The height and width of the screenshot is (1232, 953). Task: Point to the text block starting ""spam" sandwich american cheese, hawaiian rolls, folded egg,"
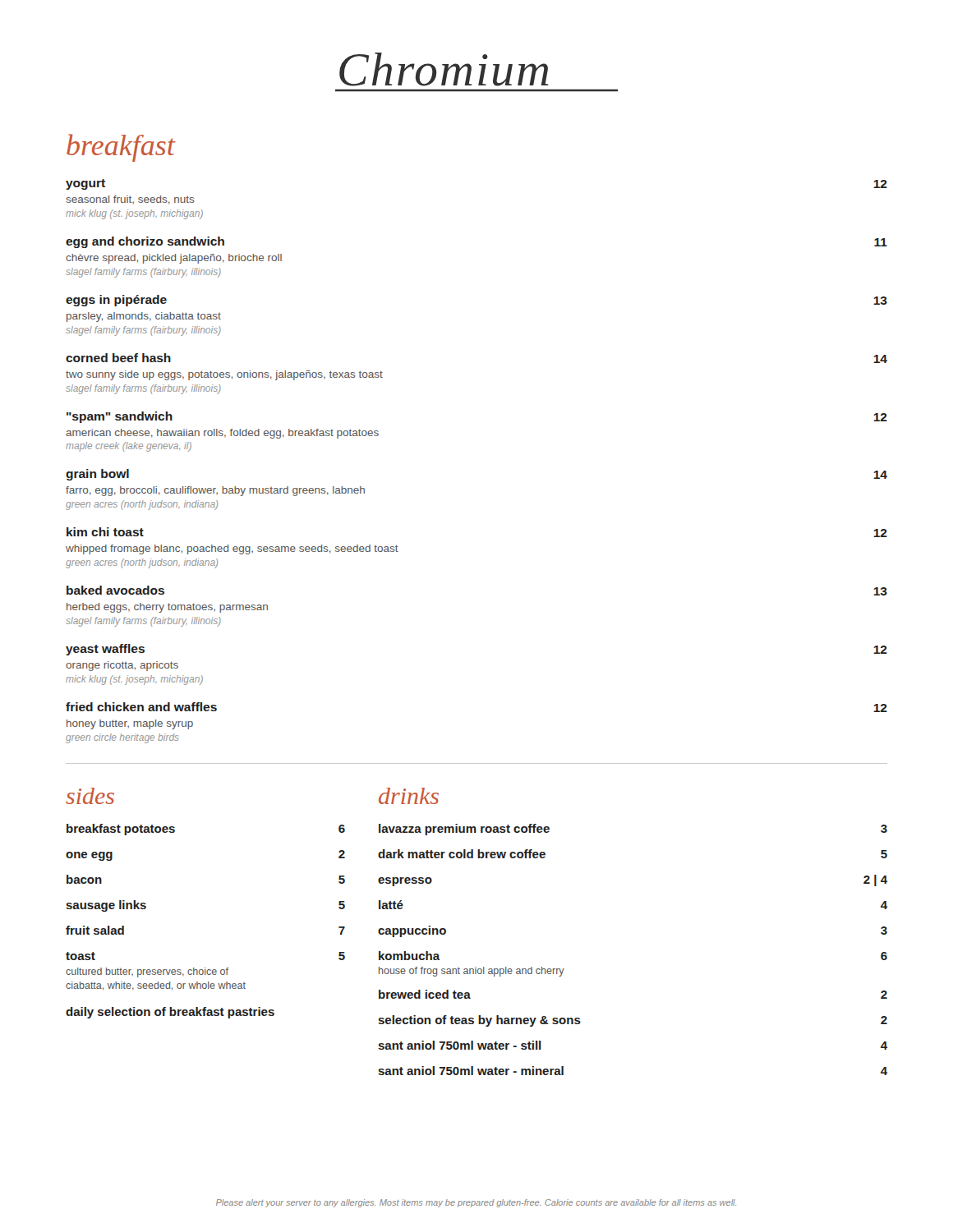click(x=125, y=417)
